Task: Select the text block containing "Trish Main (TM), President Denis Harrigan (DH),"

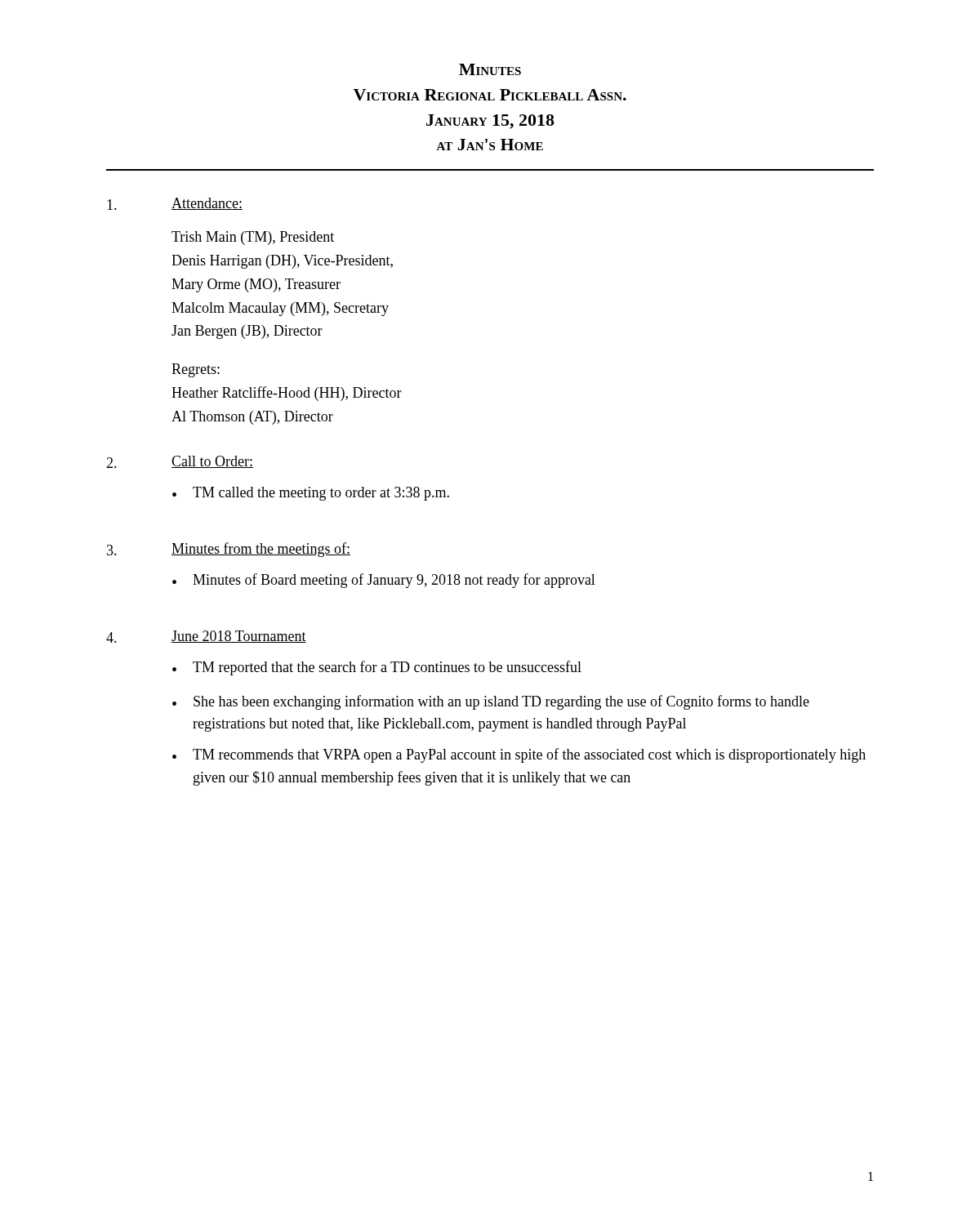Action: pos(283,284)
